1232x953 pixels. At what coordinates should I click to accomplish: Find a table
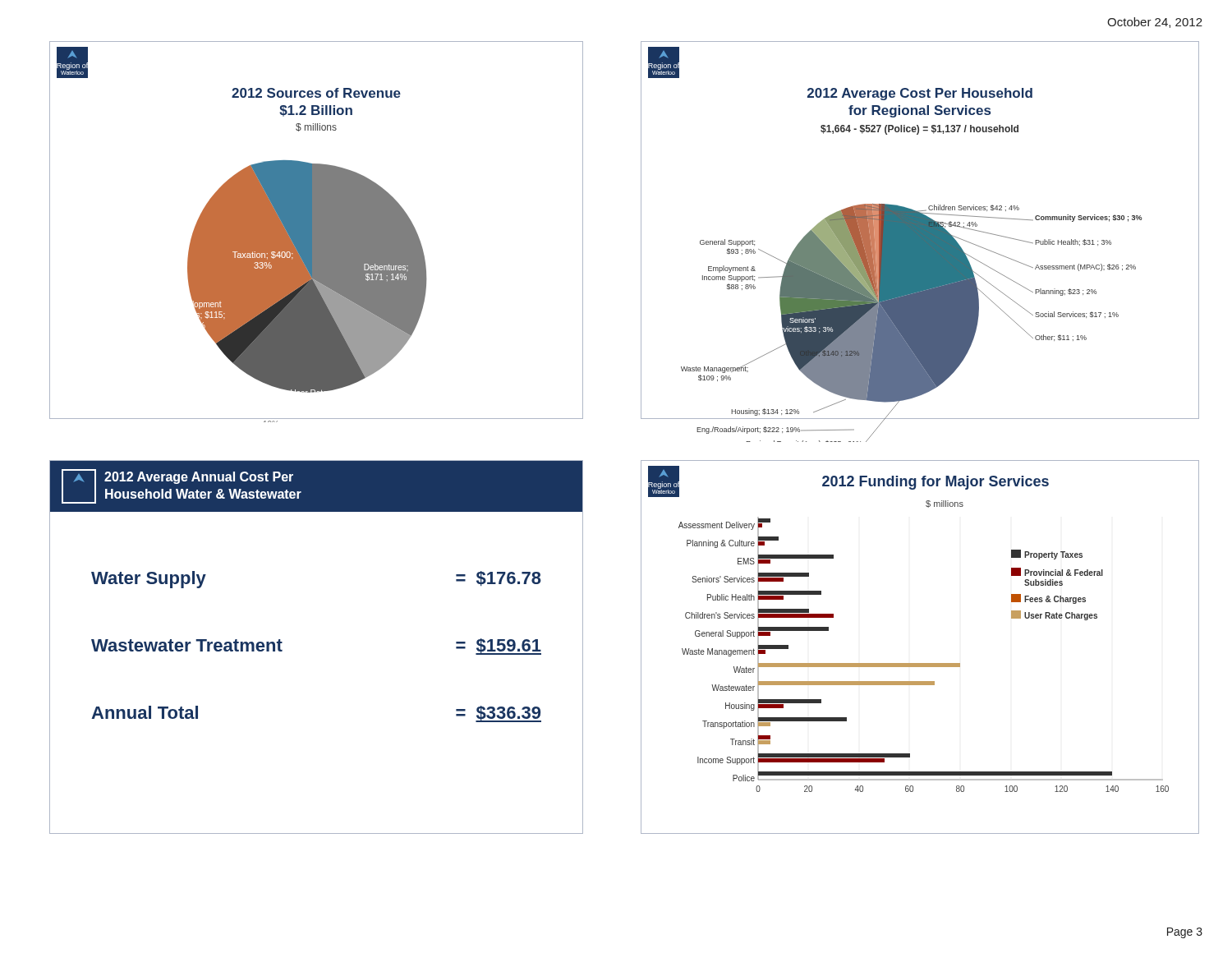(x=316, y=647)
